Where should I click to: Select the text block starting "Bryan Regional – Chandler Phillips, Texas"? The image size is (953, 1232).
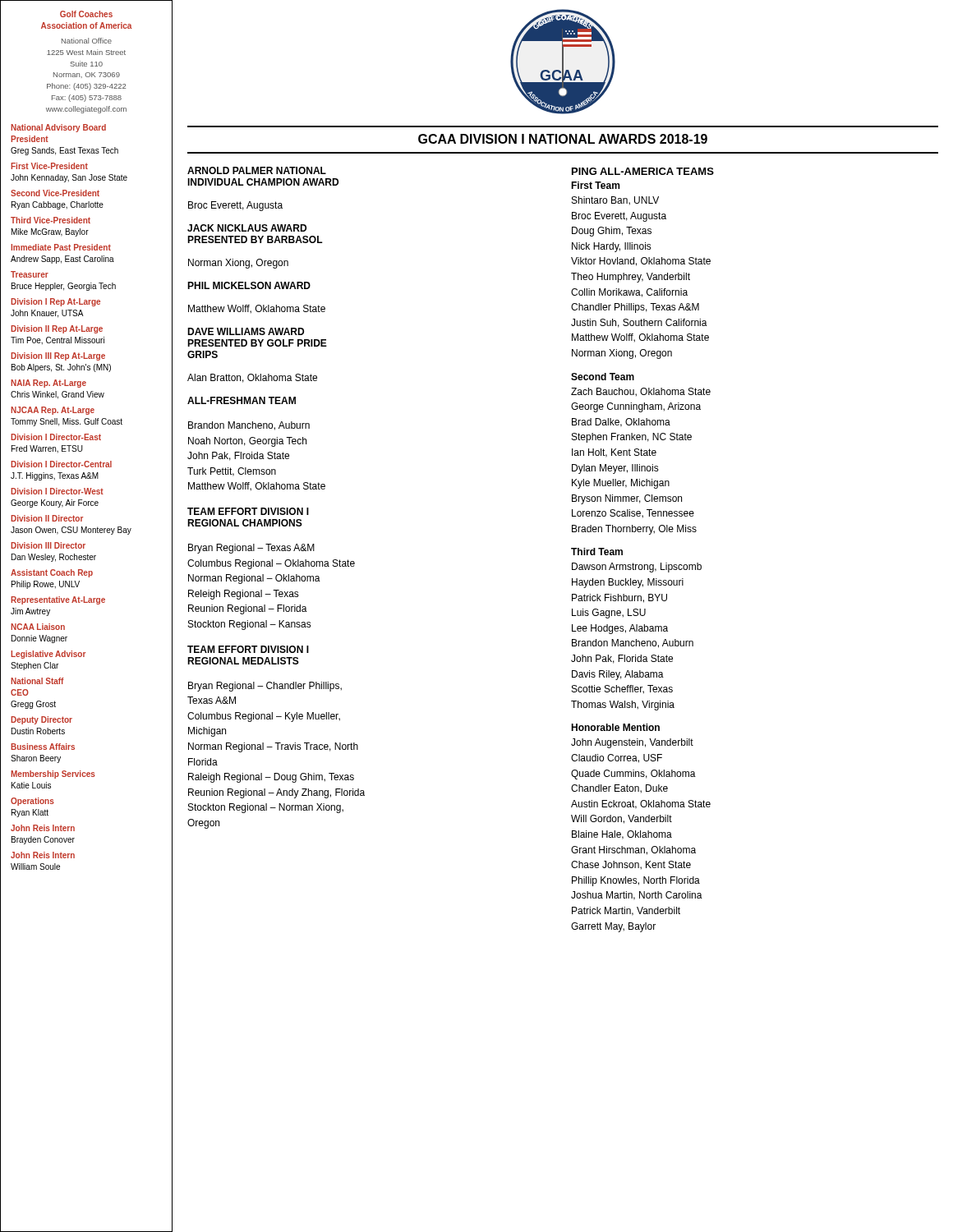click(276, 754)
